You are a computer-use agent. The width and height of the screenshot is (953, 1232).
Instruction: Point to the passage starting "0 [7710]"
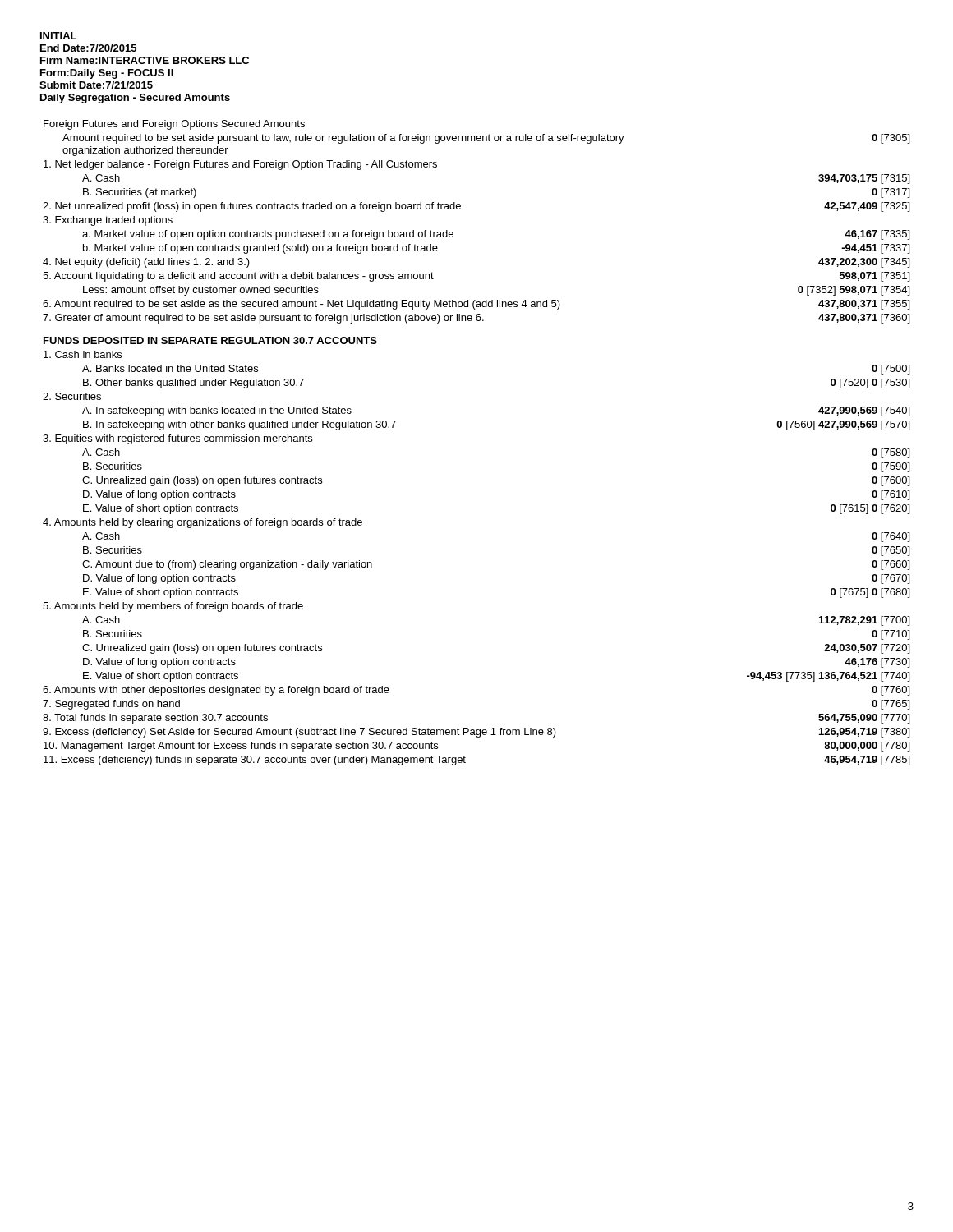(x=891, y=634)
